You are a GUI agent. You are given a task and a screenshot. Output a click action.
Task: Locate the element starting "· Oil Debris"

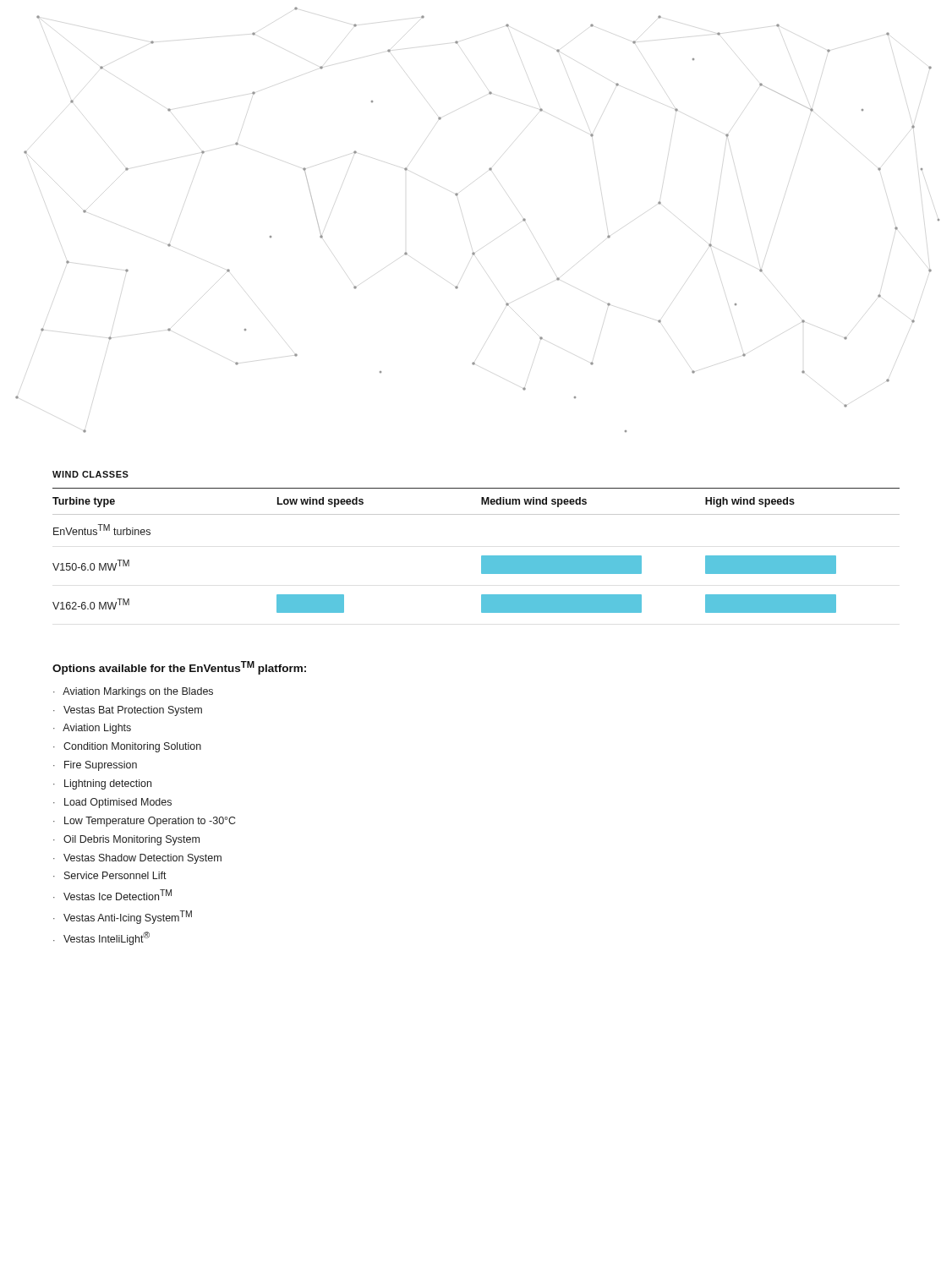tap(126, 839)
